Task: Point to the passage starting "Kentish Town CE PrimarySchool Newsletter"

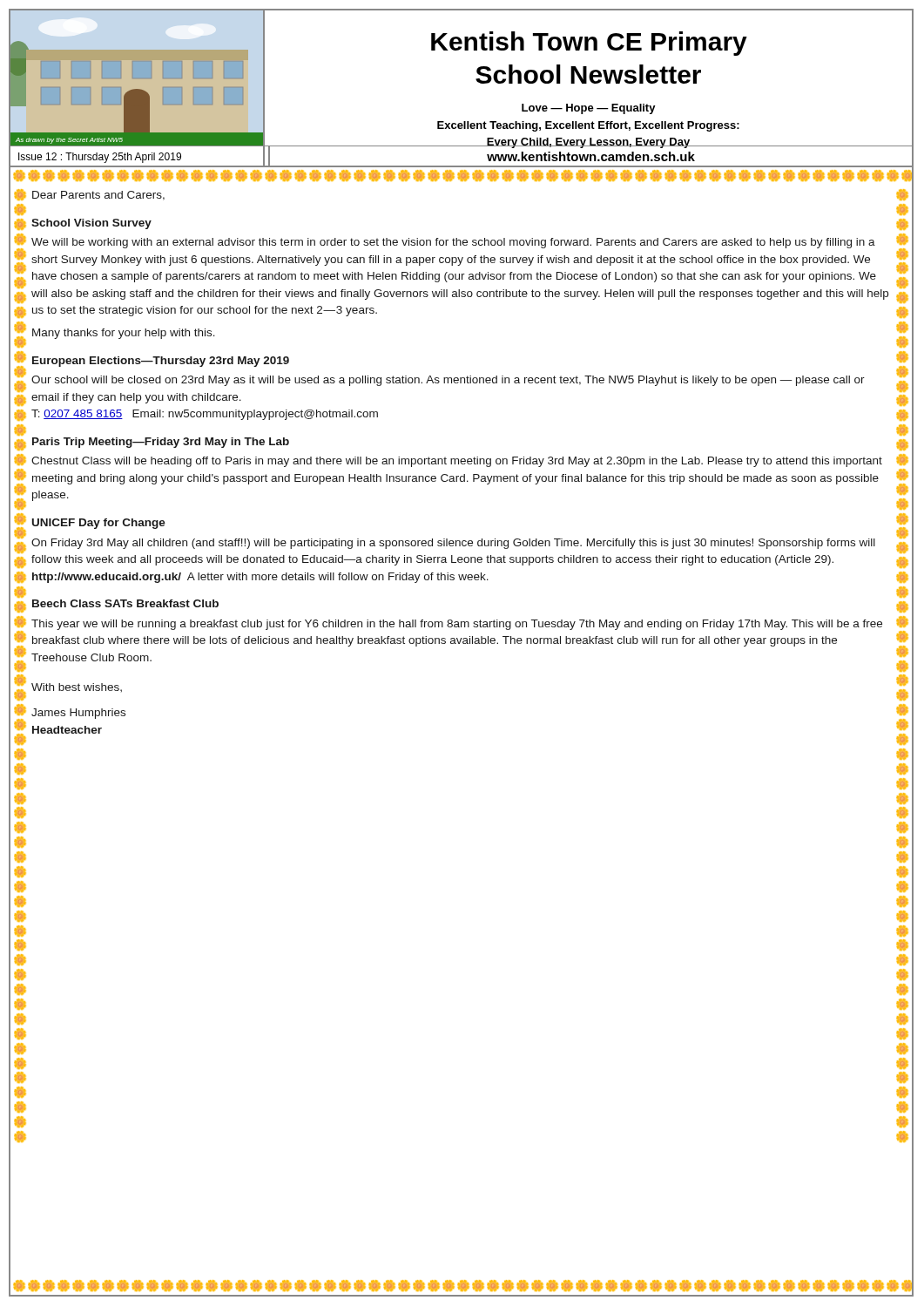Action: pyautogui.click(x=588, y=58)
